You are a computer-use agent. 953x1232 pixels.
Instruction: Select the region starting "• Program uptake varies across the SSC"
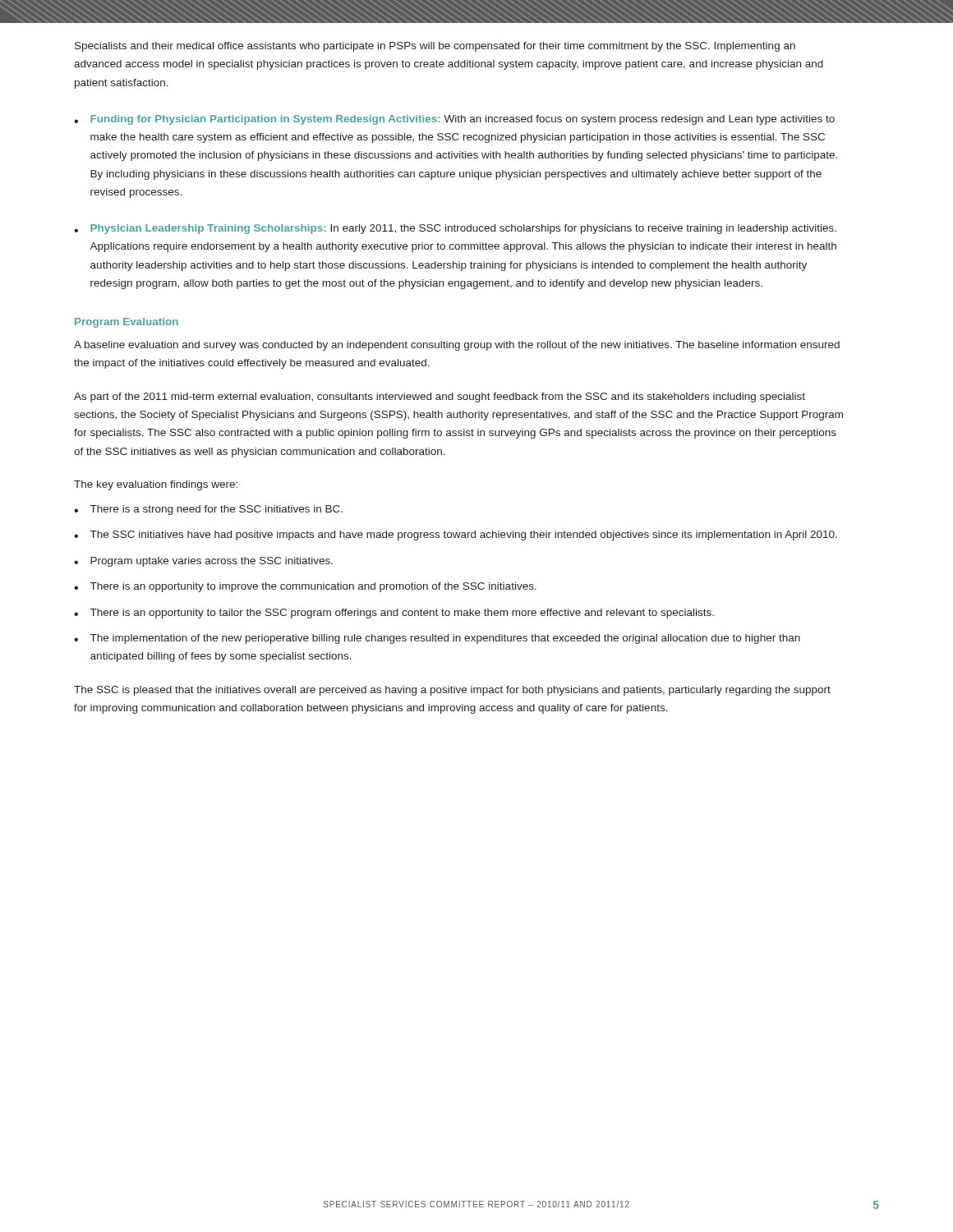[x=204, y=563]
